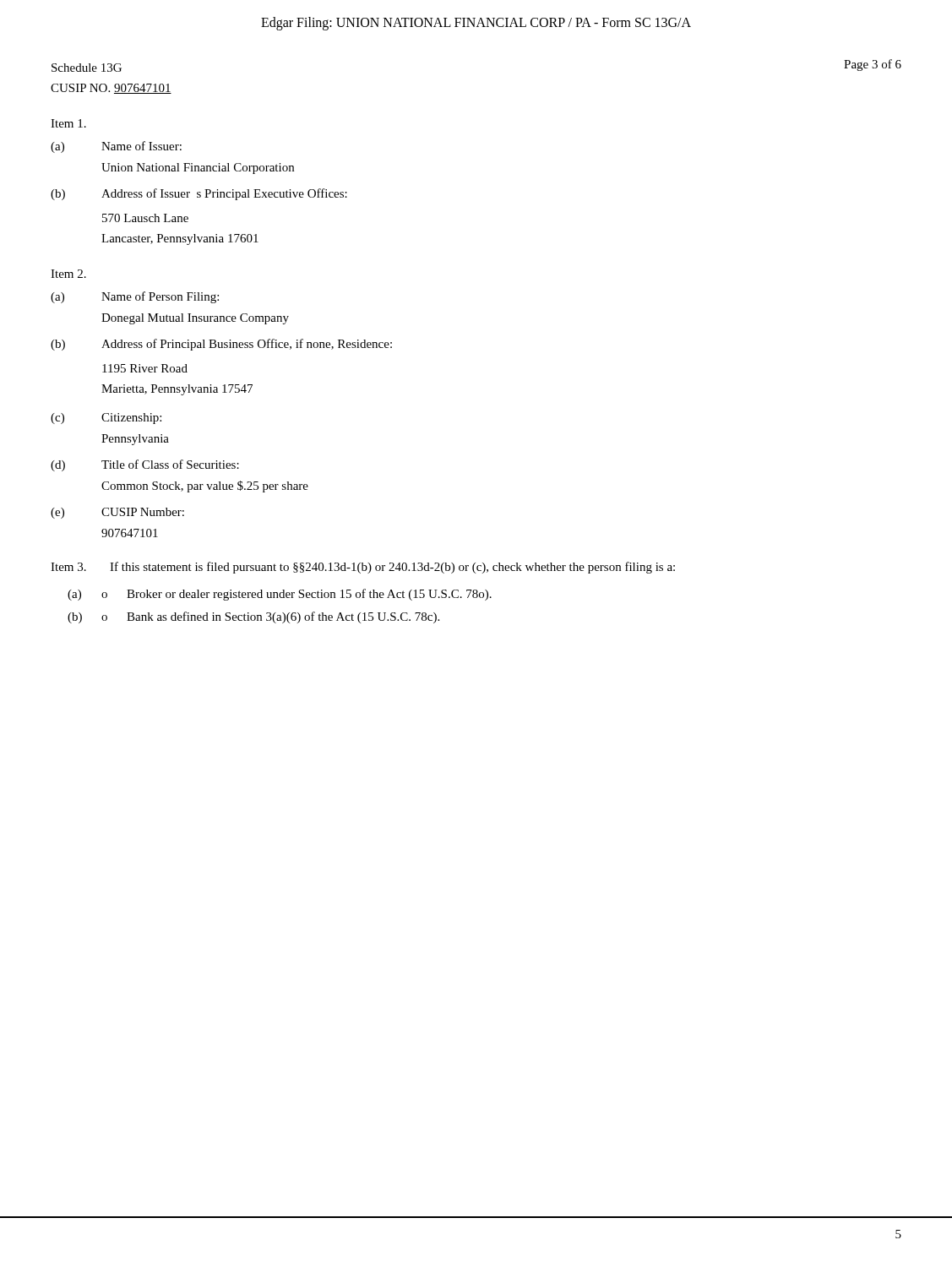
Task: Click where it says "Item 1."
Action: tap(69, 123)
